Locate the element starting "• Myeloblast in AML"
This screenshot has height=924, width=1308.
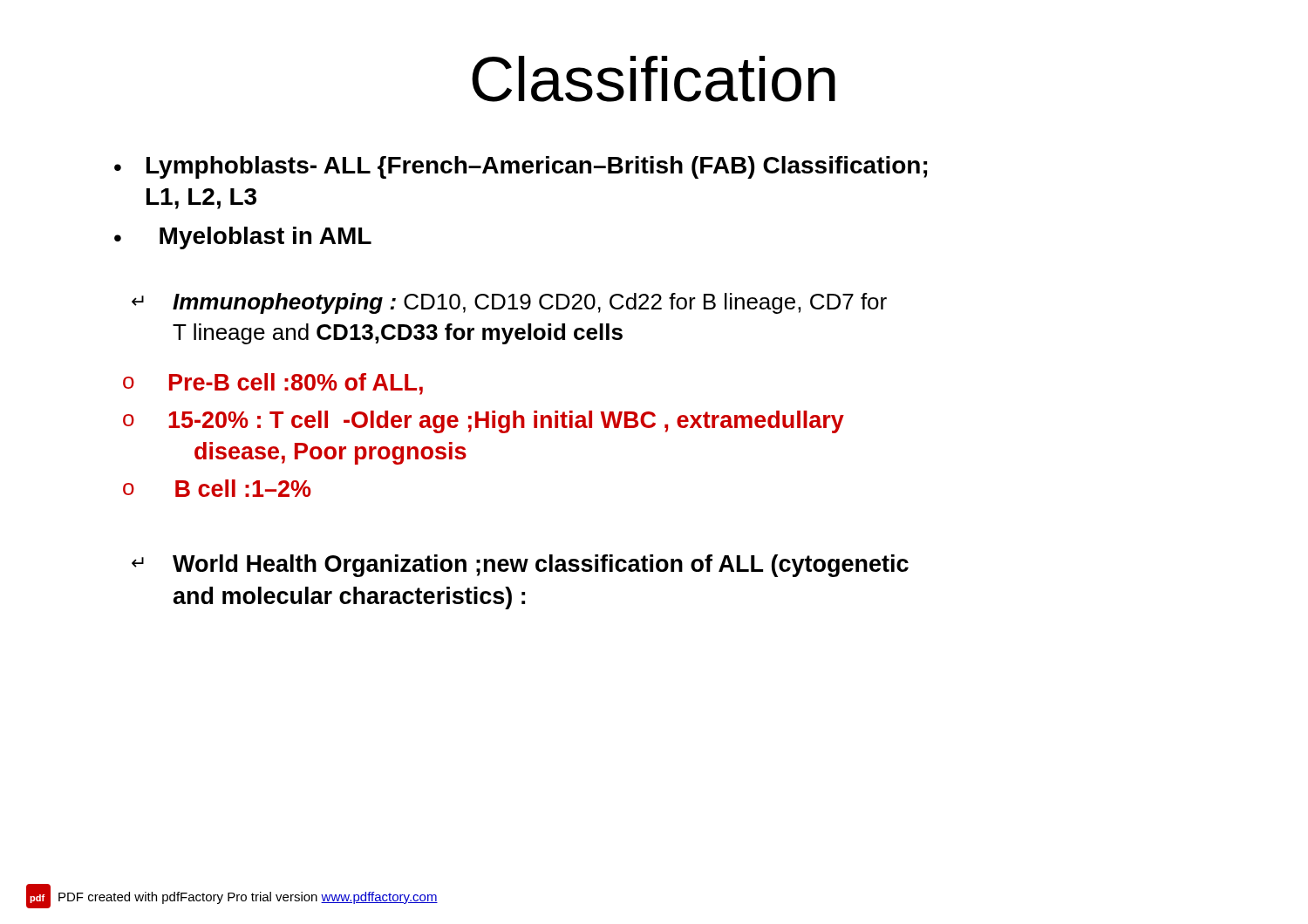pyautogui.click(x=243, y=237)
